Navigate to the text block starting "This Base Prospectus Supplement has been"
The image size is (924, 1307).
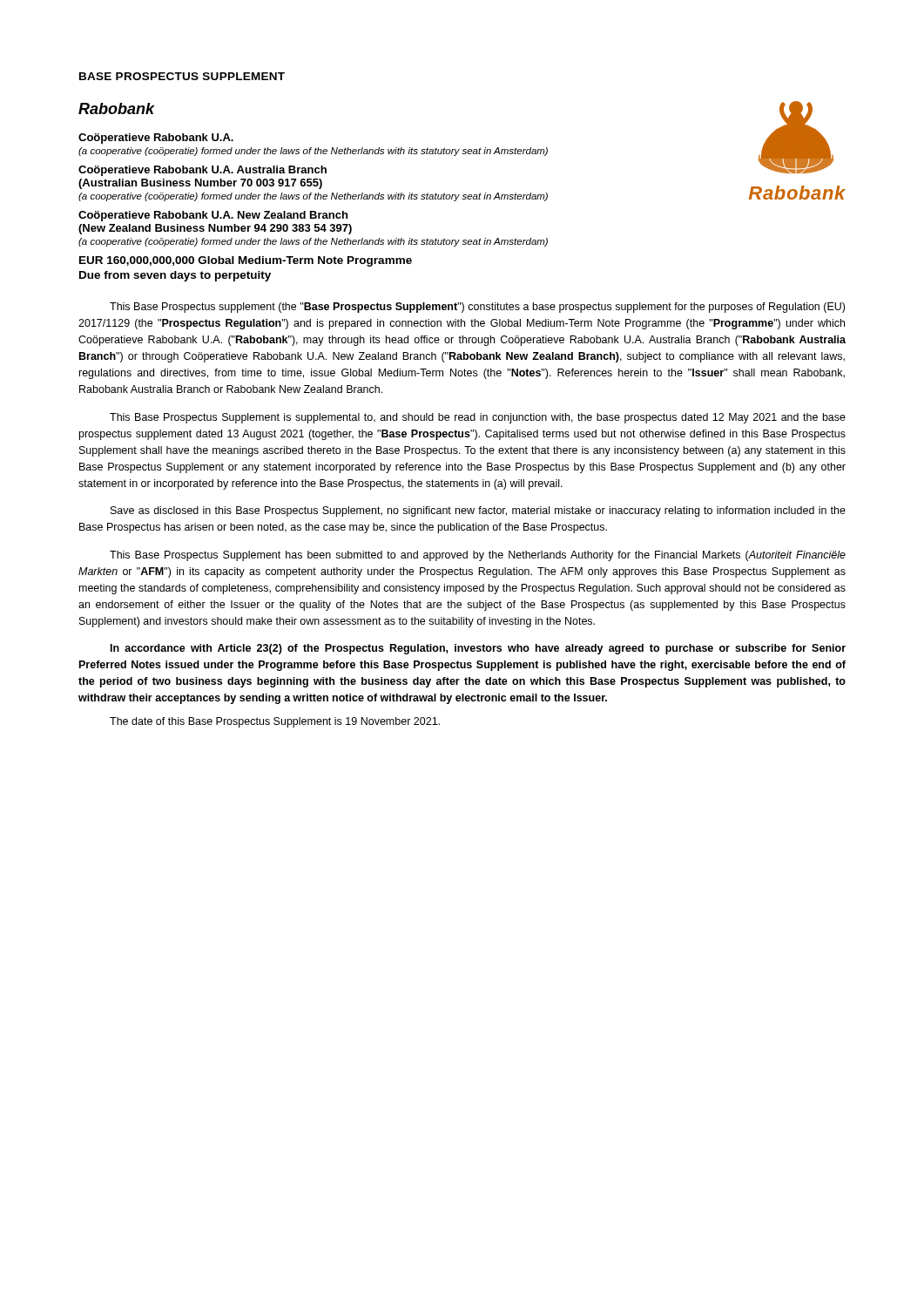462,588
